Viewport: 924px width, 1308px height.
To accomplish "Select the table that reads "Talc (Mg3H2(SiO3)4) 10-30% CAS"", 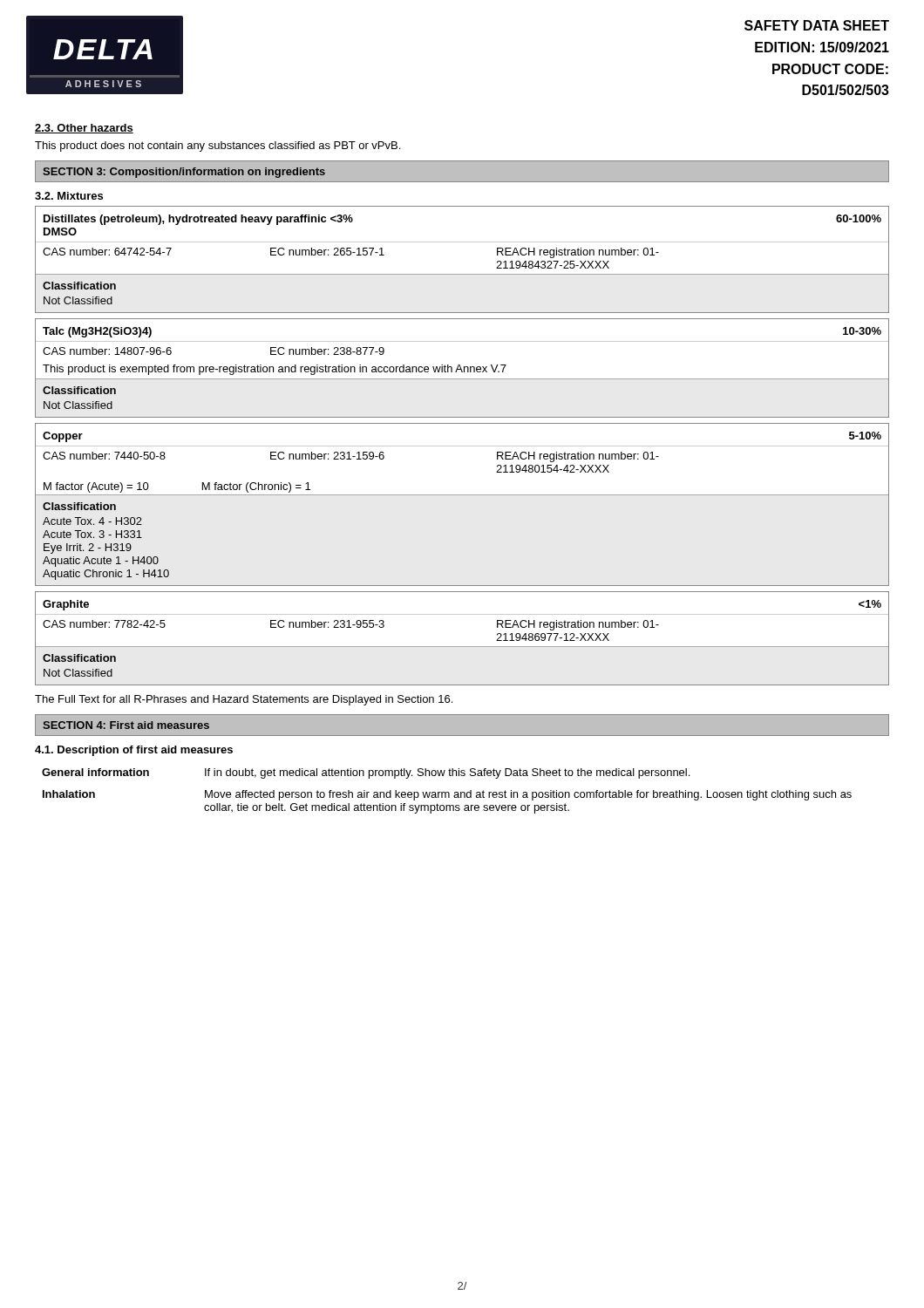I will point(462,368).
